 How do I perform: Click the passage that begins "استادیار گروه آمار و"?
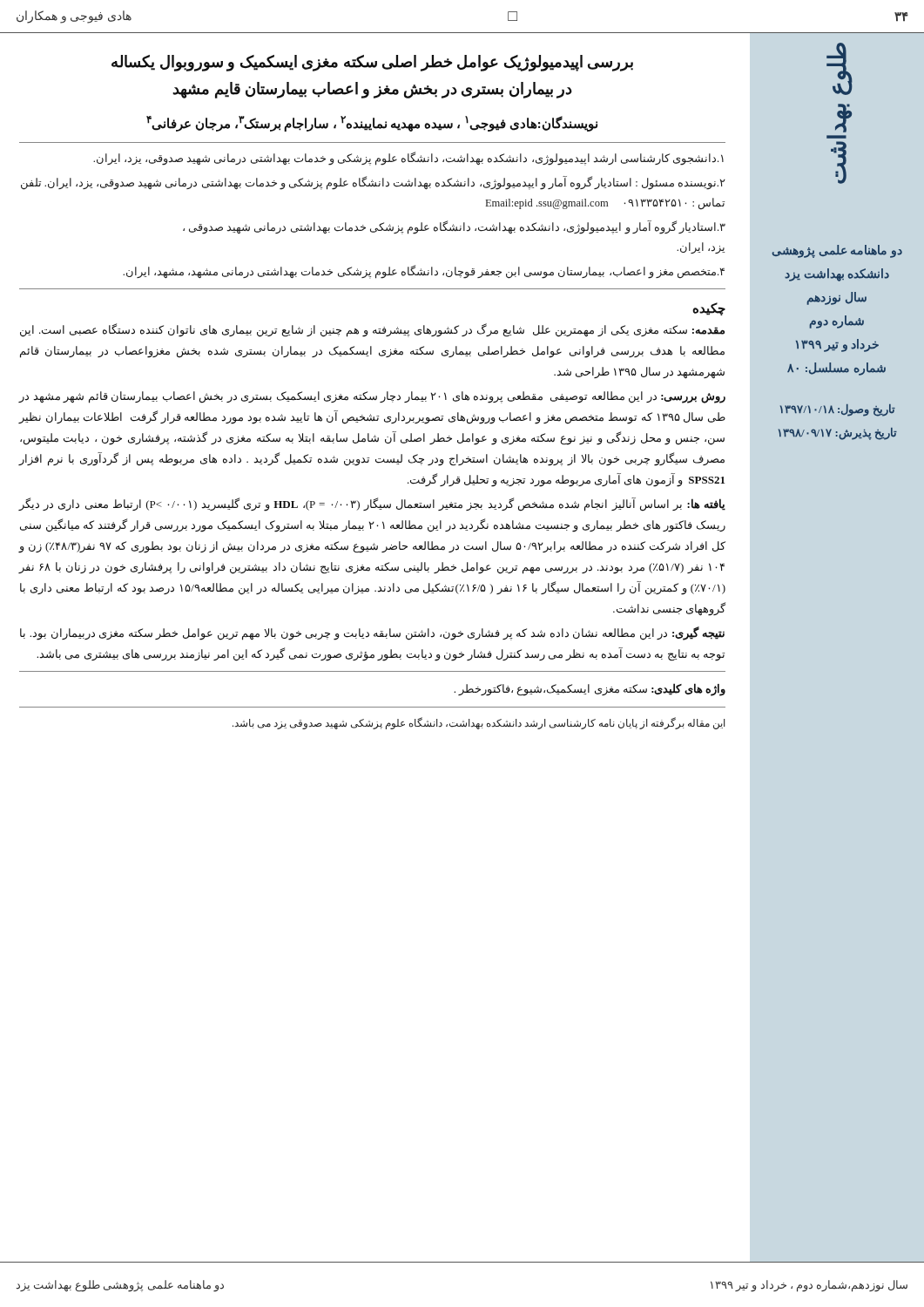pyautogui.click(x=454, y=237)
